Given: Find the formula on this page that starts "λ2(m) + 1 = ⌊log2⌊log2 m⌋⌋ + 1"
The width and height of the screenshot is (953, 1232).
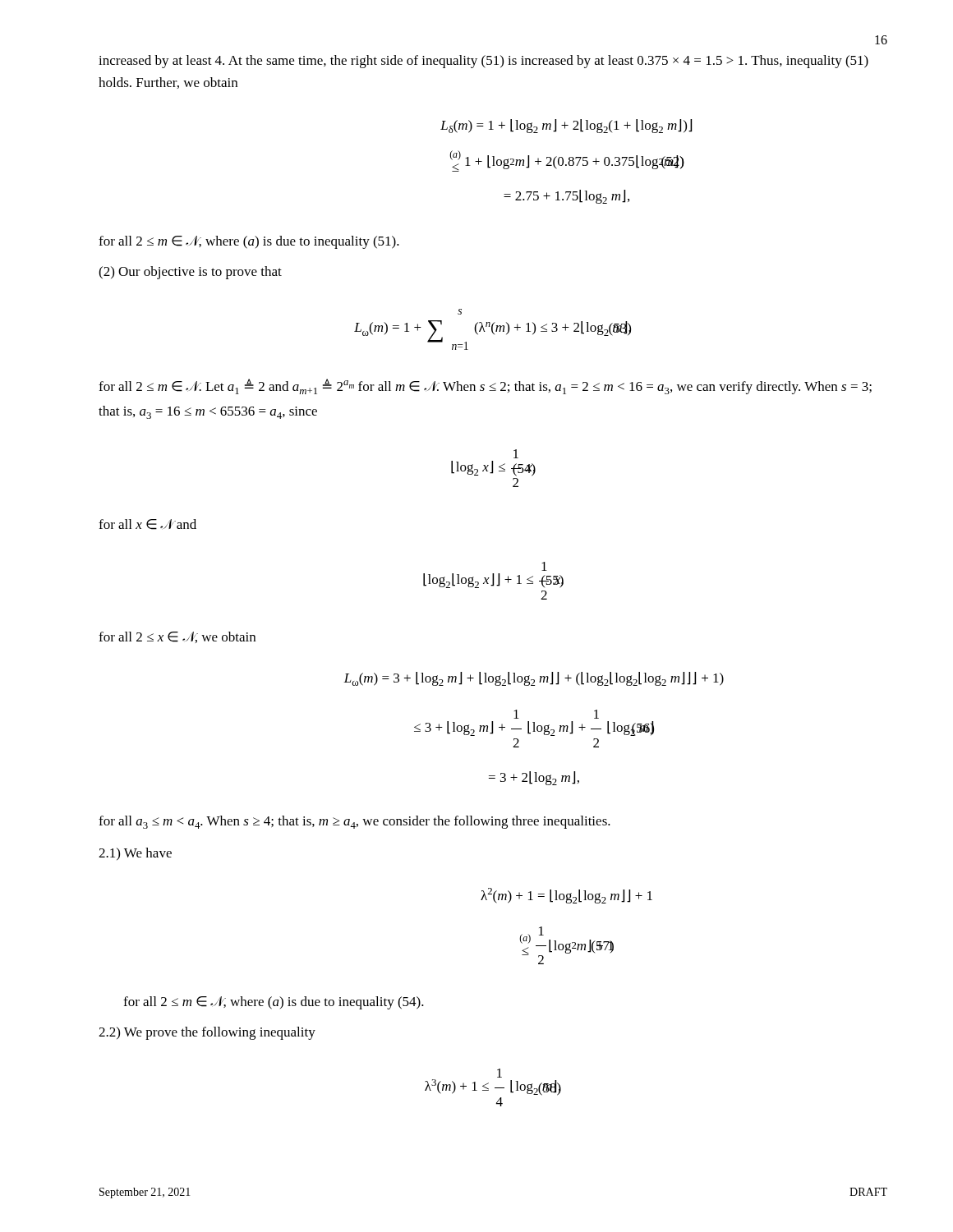Looking at the screenshot, I should [x=566, y=896].
